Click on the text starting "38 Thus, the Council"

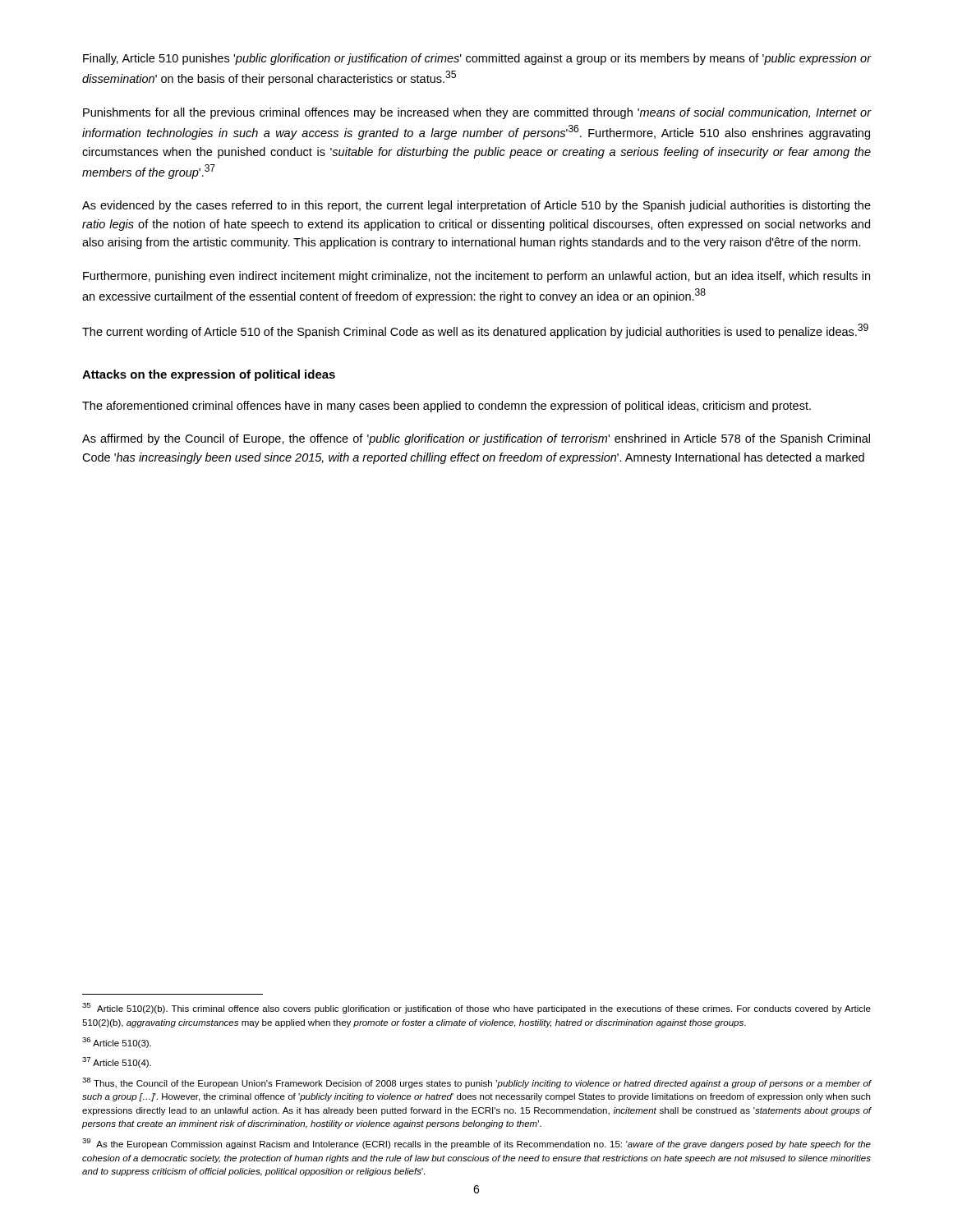476,1102
